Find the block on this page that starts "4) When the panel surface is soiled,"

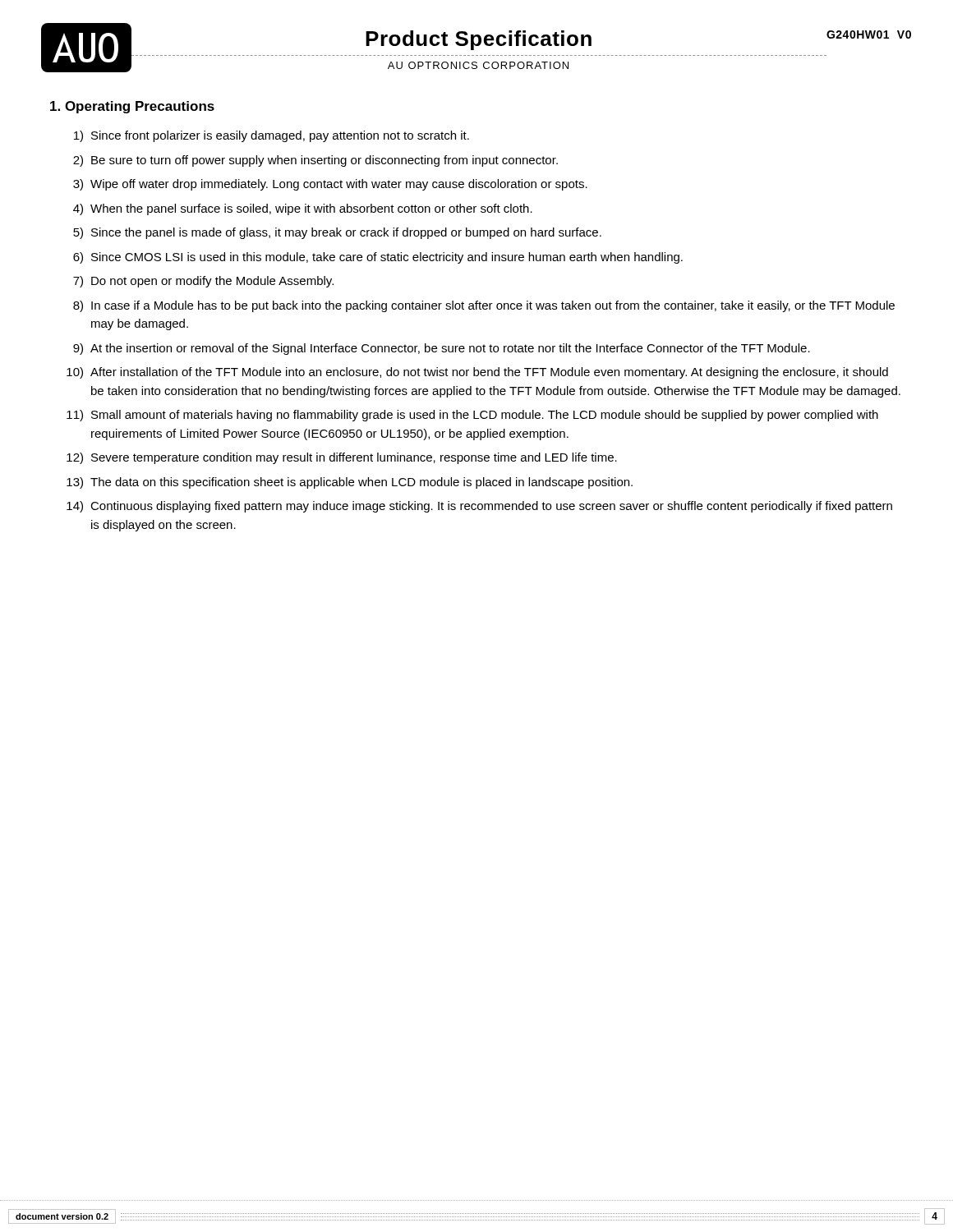[x=476, y=208]
